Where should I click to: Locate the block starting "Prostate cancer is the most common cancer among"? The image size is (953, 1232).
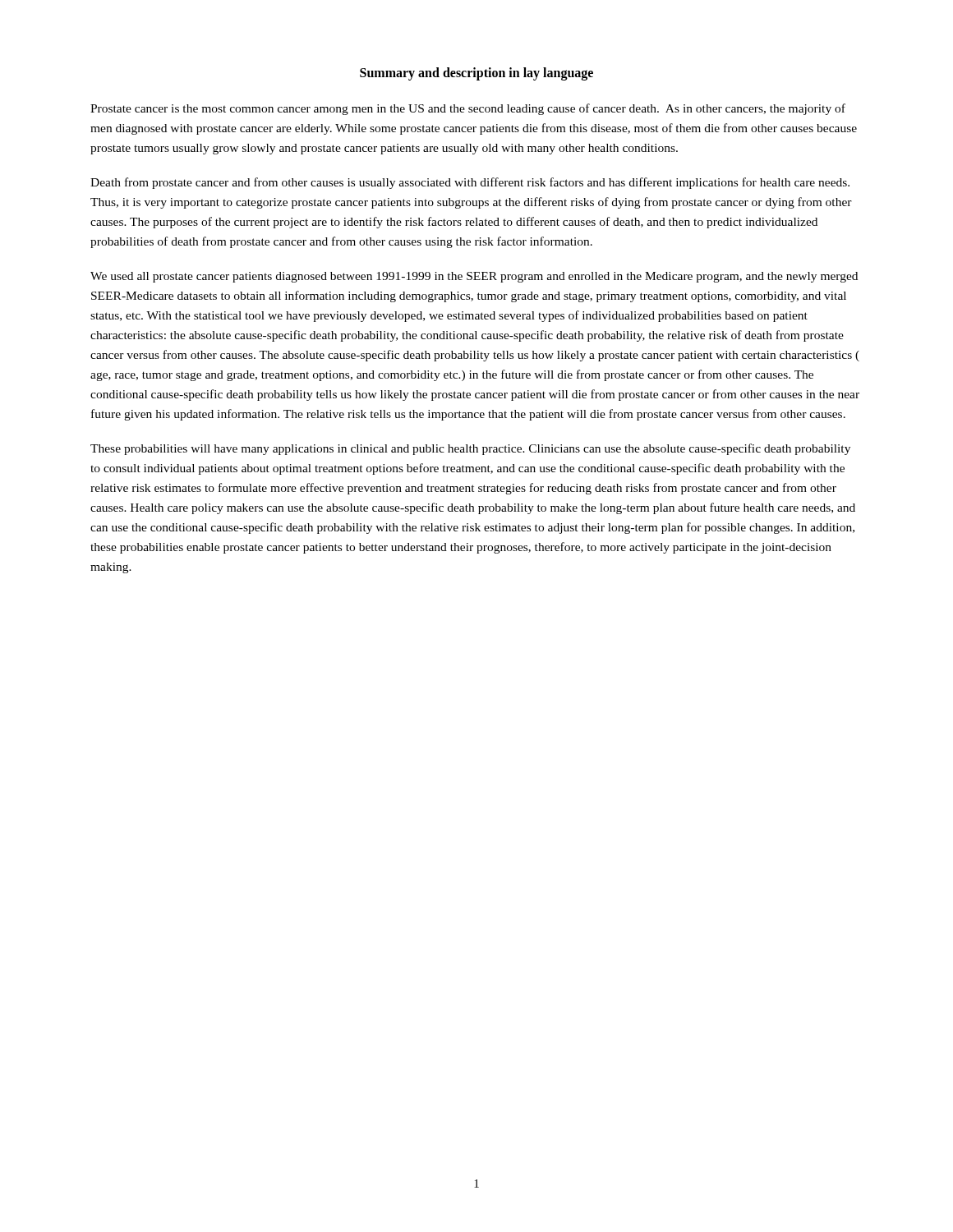(x=474, y=128)
